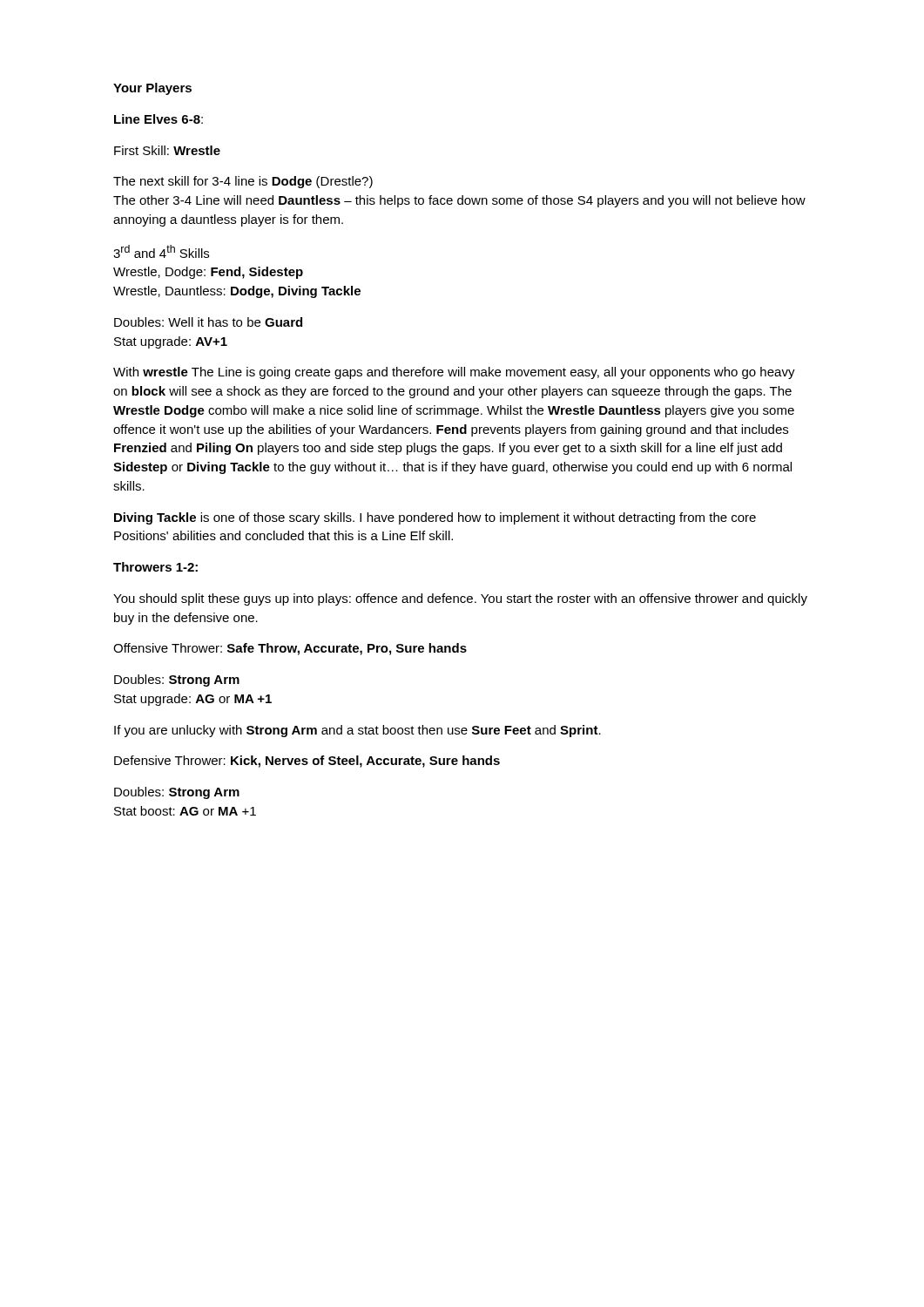Locate the block of text that opens with "Offensive Thrower: Safe Throw, Accurate, Pro, Sure"
The image size is (924, 1307).
[x=462, y=648]
